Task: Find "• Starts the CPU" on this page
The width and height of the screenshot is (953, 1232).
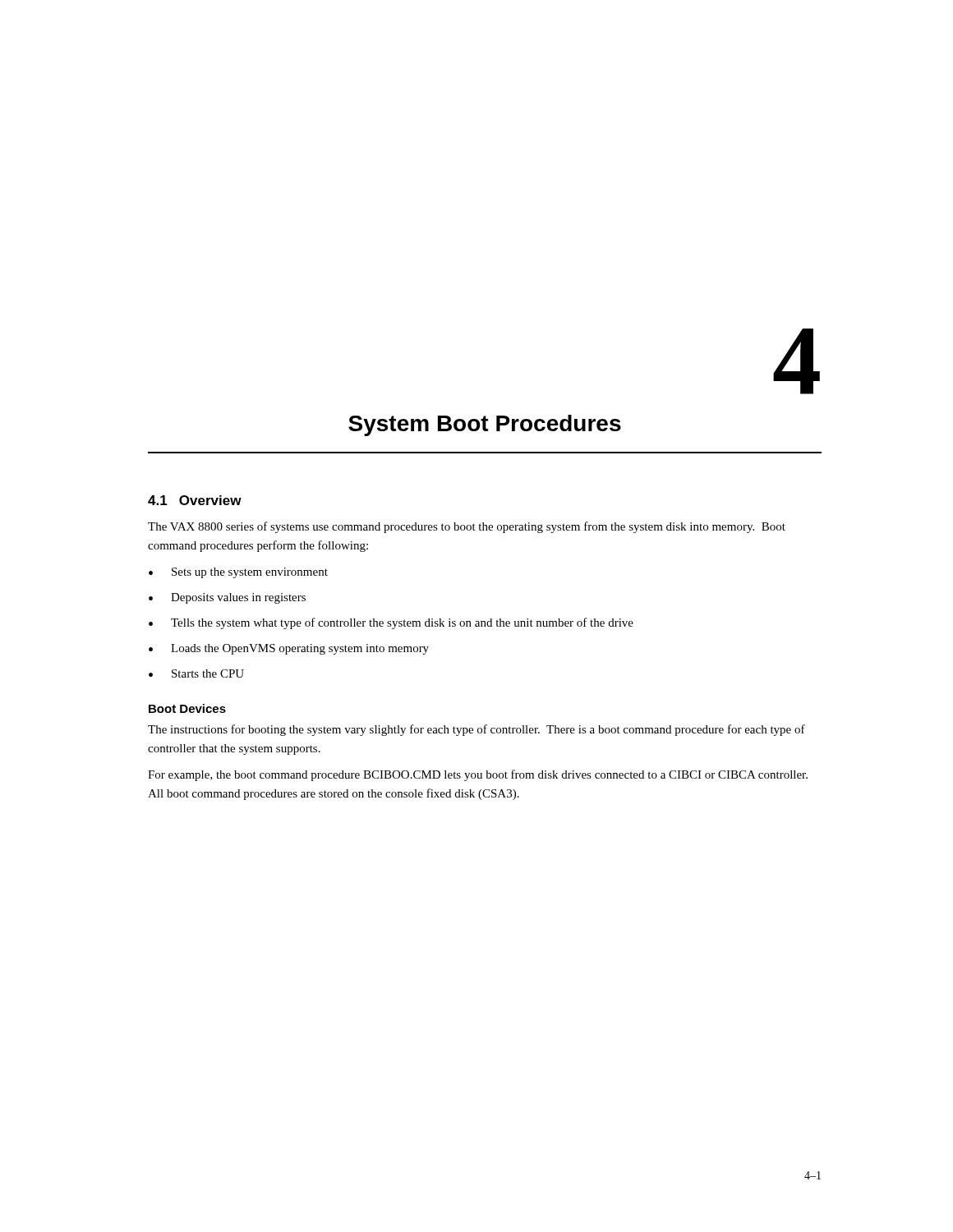Action: (x=196, y=675)
